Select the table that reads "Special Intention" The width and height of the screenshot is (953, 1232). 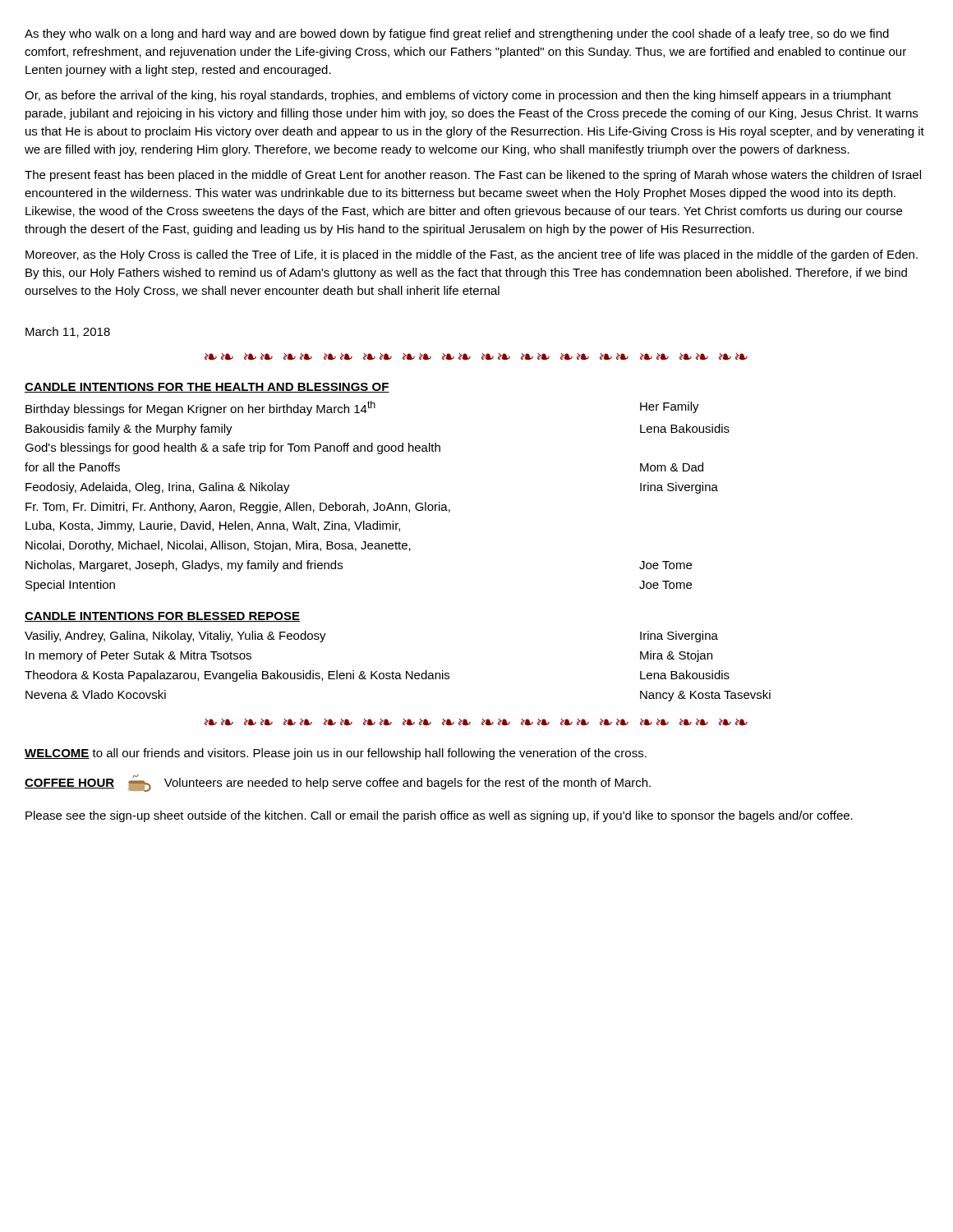pos(476,495)
